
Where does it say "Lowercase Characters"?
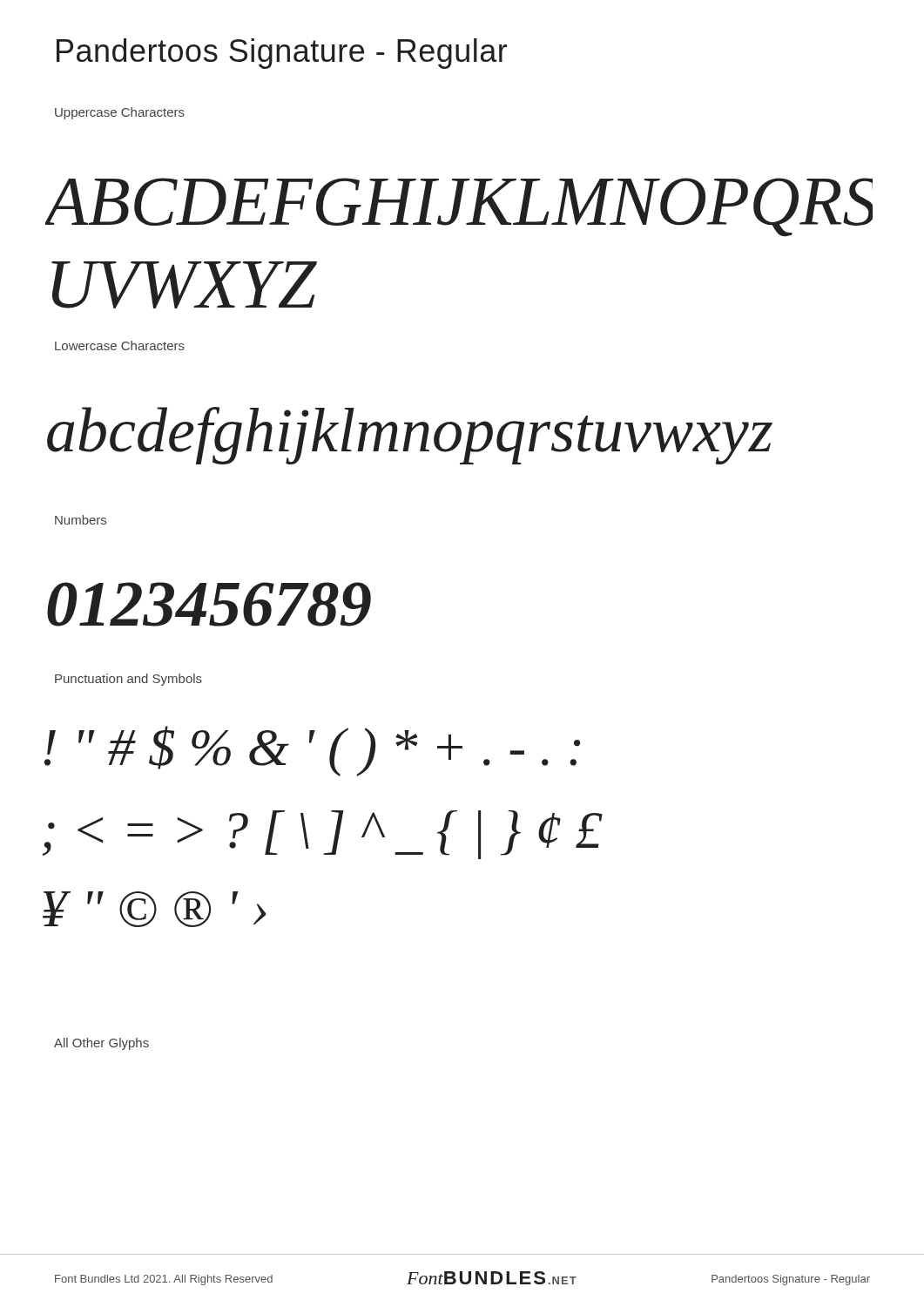(x=119, y=346)
